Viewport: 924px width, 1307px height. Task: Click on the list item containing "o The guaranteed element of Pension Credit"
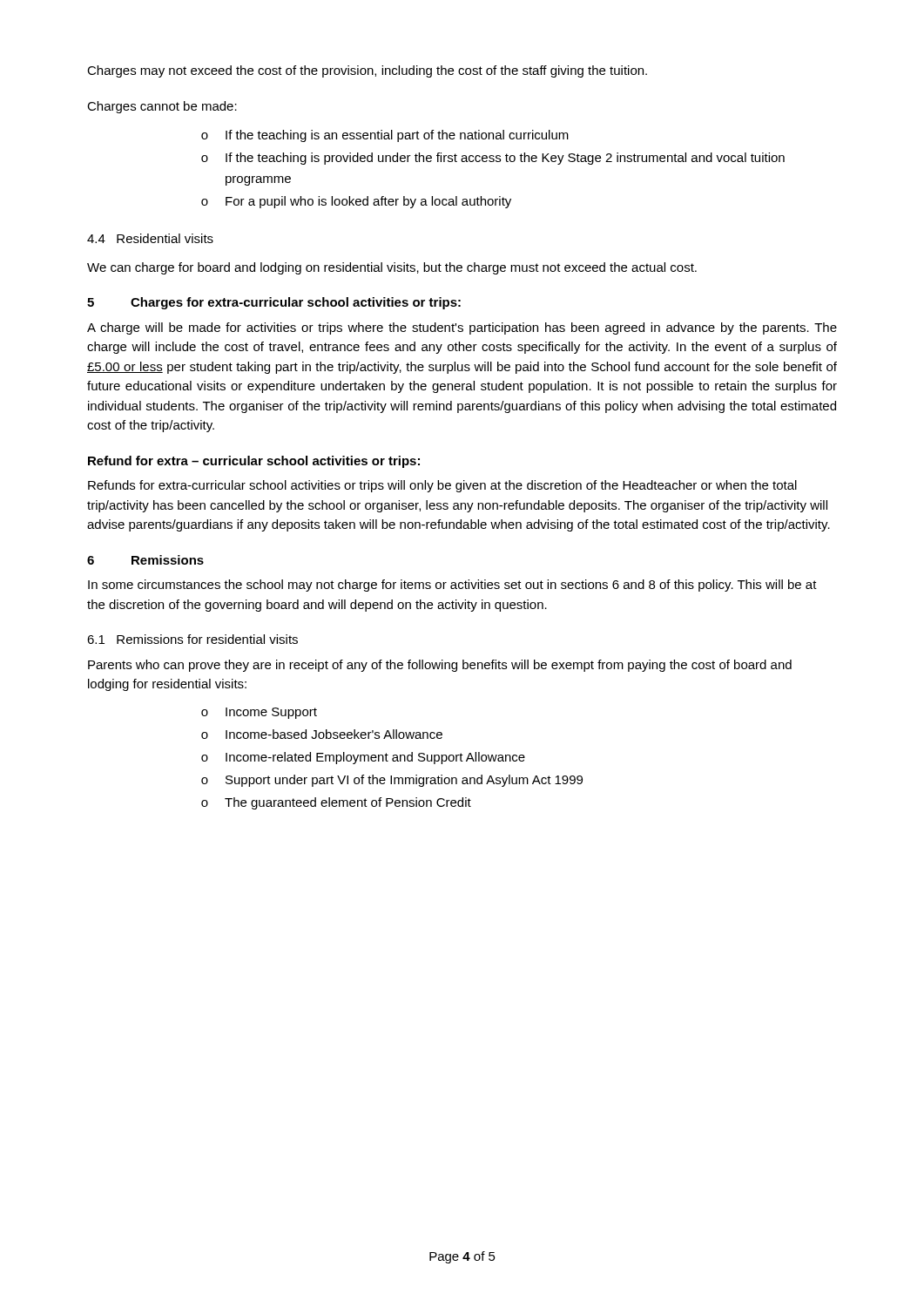(331, 802)
